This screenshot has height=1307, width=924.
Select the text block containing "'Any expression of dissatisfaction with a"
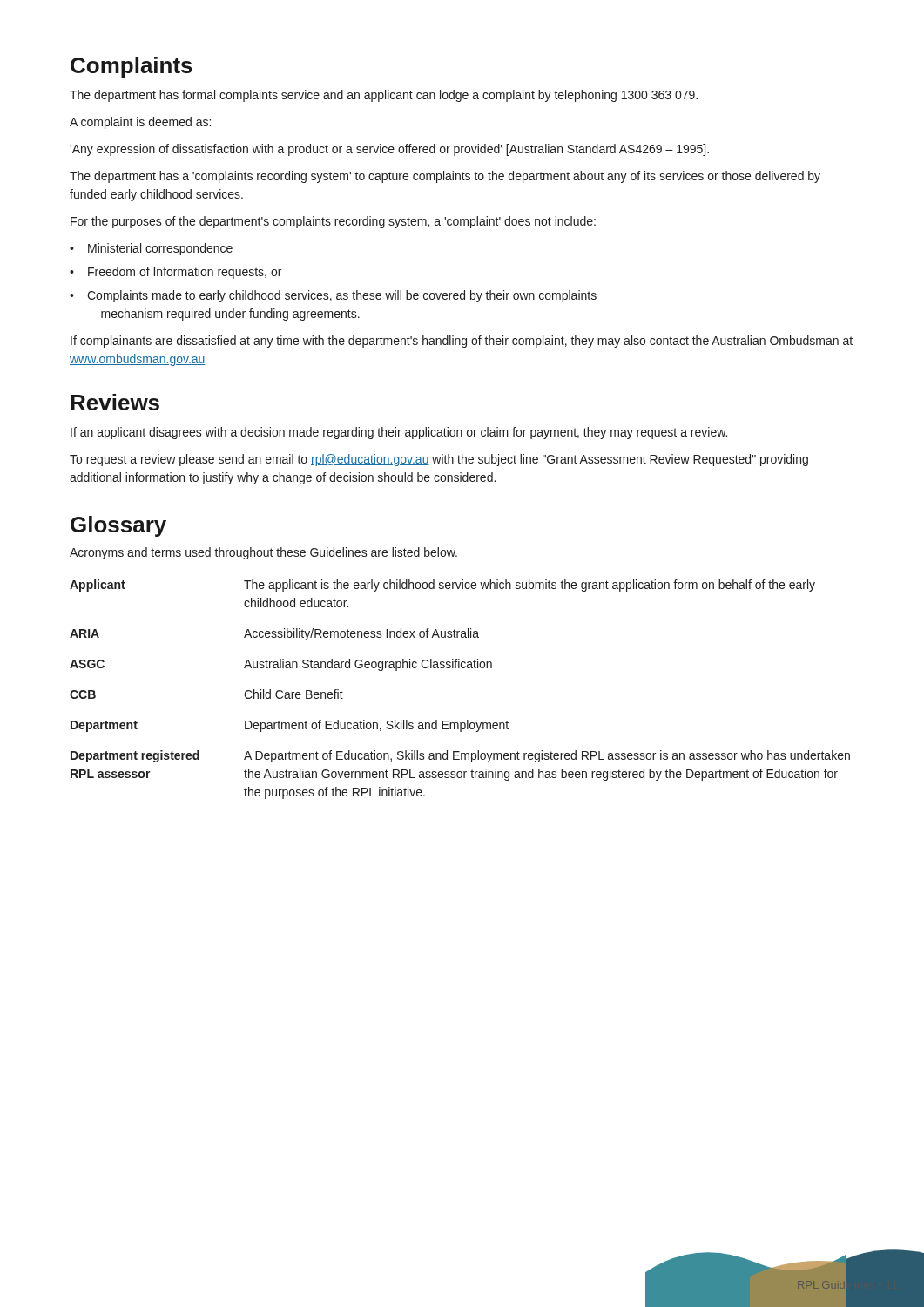tap(390, 149)
